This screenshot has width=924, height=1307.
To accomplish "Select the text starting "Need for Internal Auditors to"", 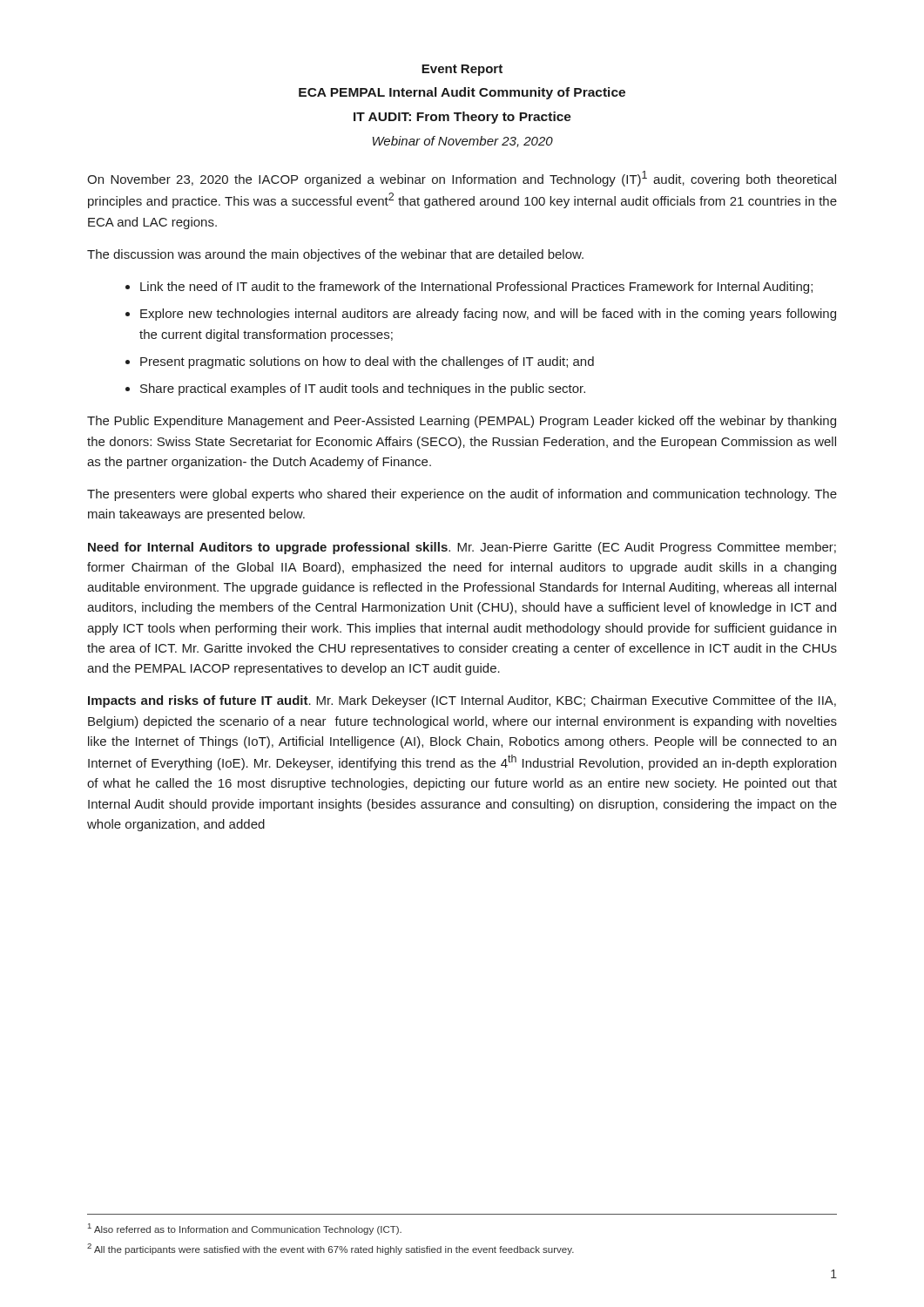I will tap(462, 607).
